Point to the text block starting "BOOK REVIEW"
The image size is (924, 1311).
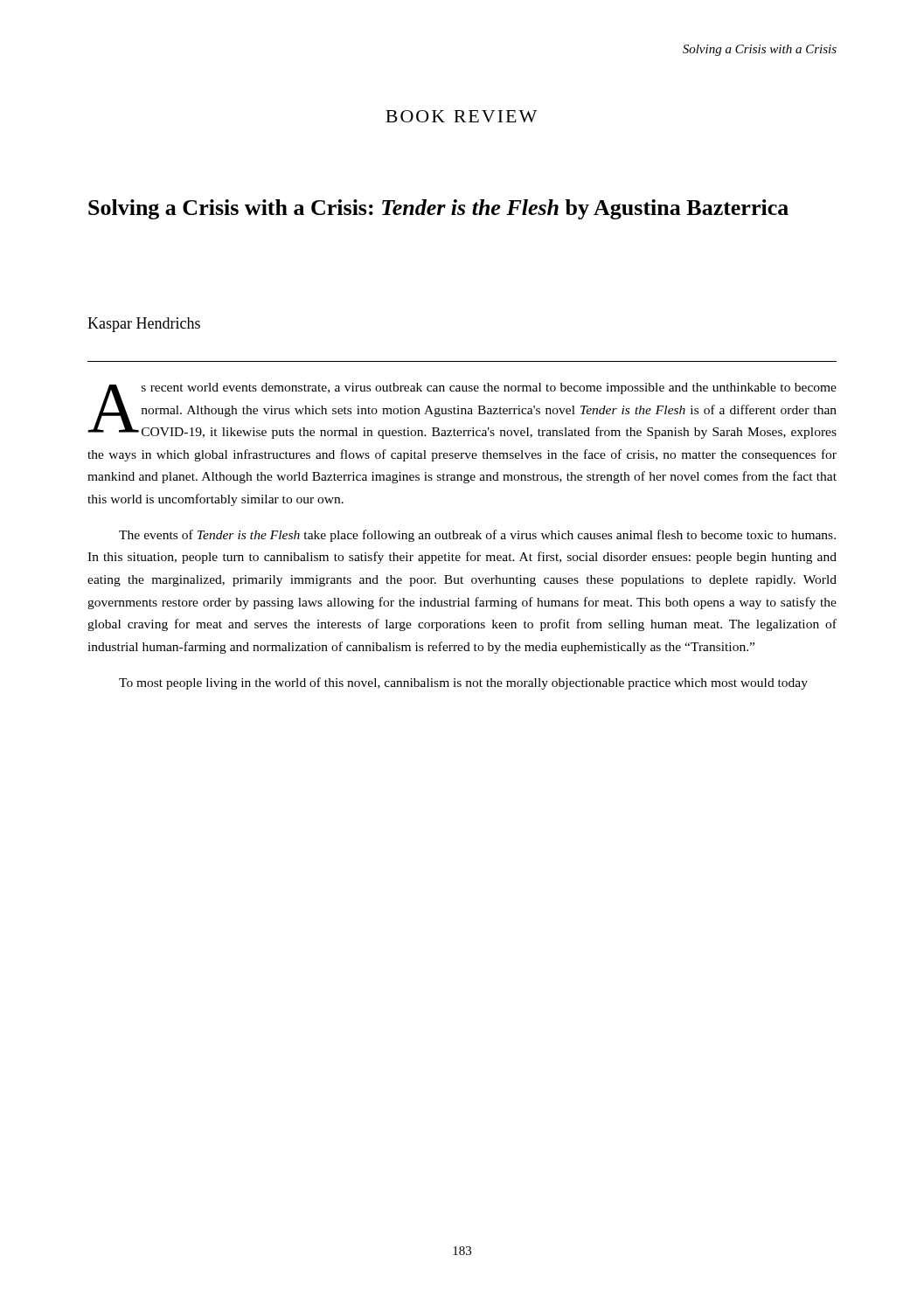point(462,116)
